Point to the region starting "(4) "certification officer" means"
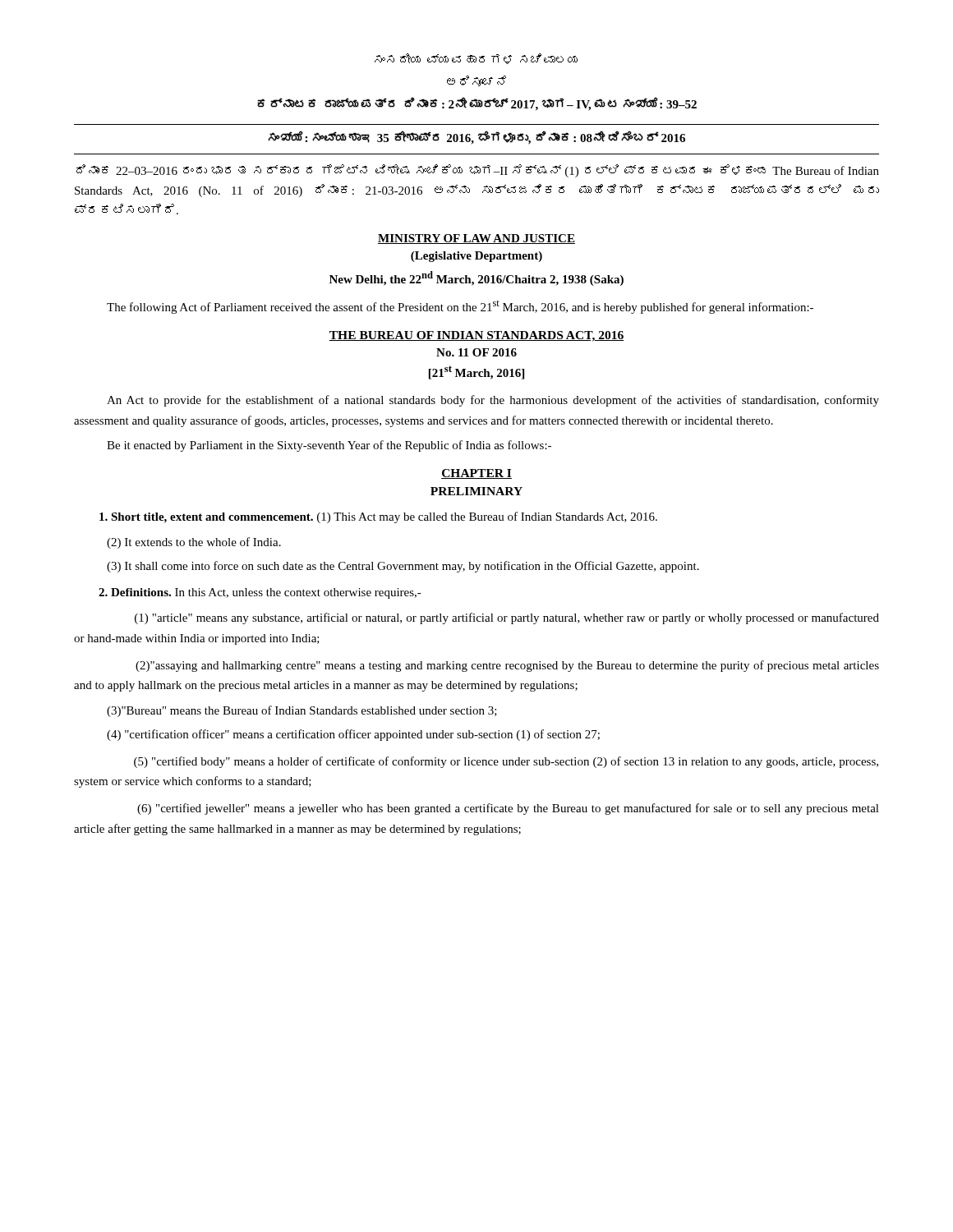The width and height of the screenshot is (953, 1232). pyautogui.click(x=354, y=734)
